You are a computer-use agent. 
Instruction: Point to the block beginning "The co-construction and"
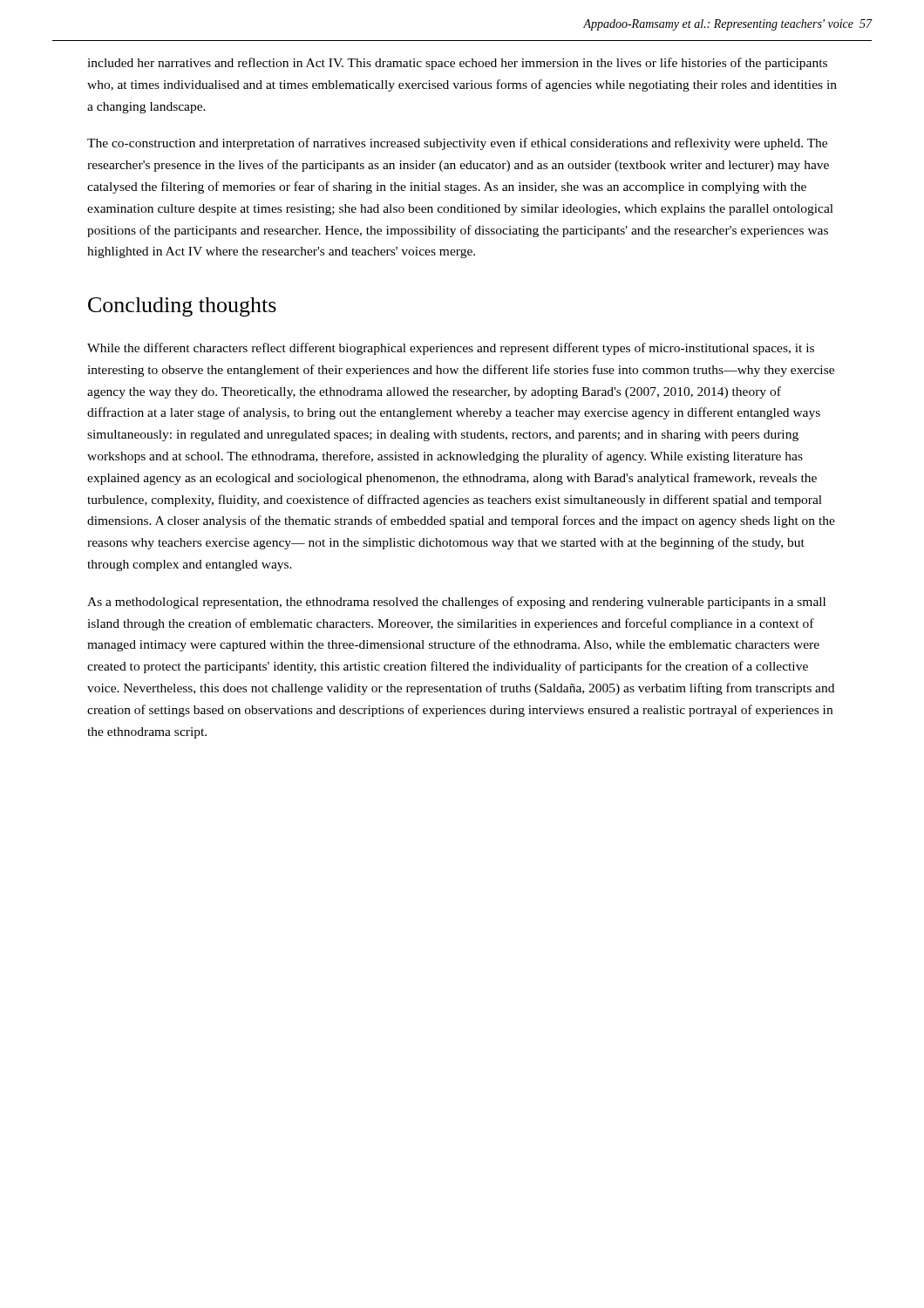click(x=460, y=197)
